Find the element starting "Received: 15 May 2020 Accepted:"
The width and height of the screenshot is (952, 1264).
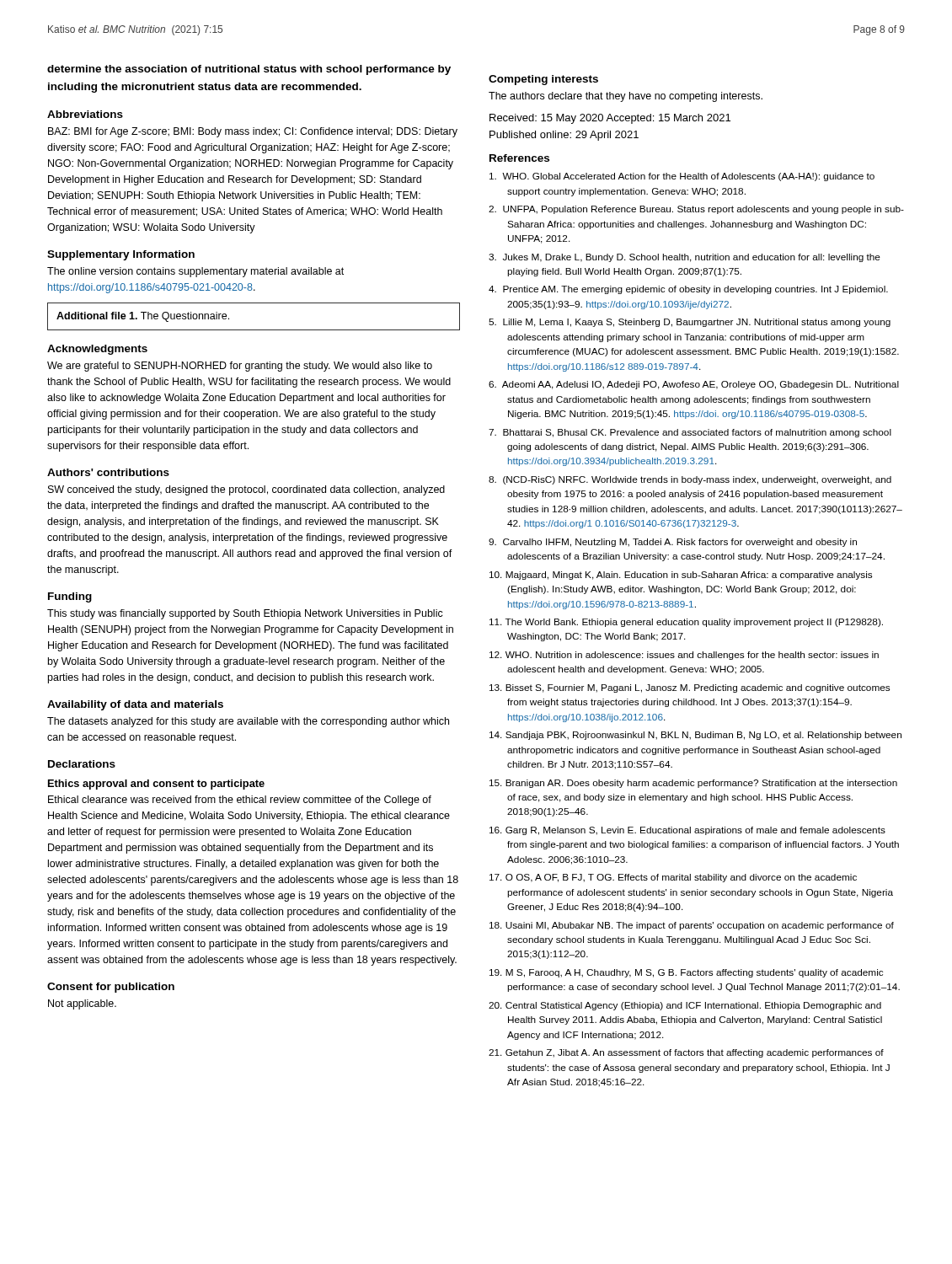click(x=610, y=126)
